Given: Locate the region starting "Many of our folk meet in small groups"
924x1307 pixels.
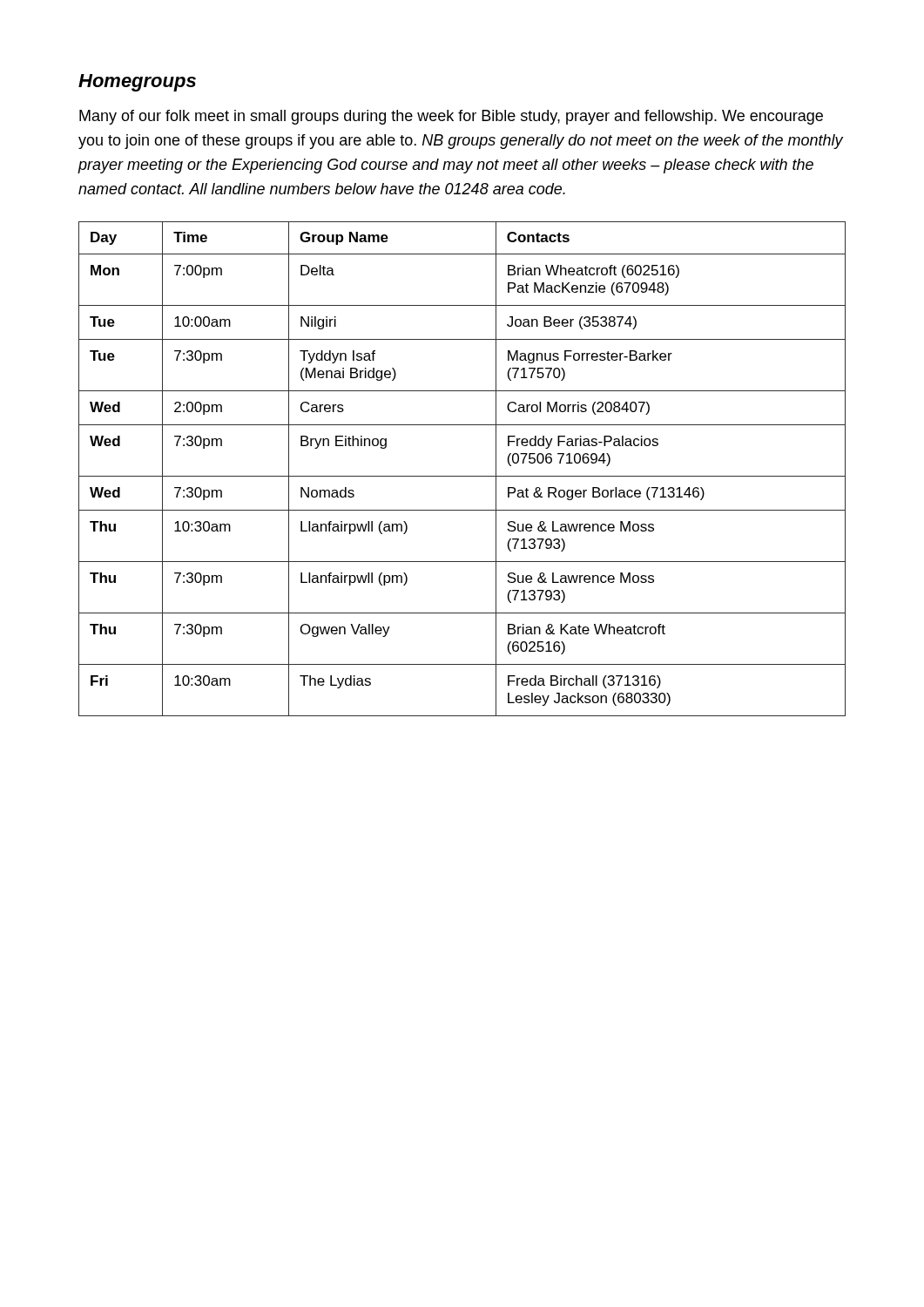Looking at the screenshot, I should click(x=460, y=152).
